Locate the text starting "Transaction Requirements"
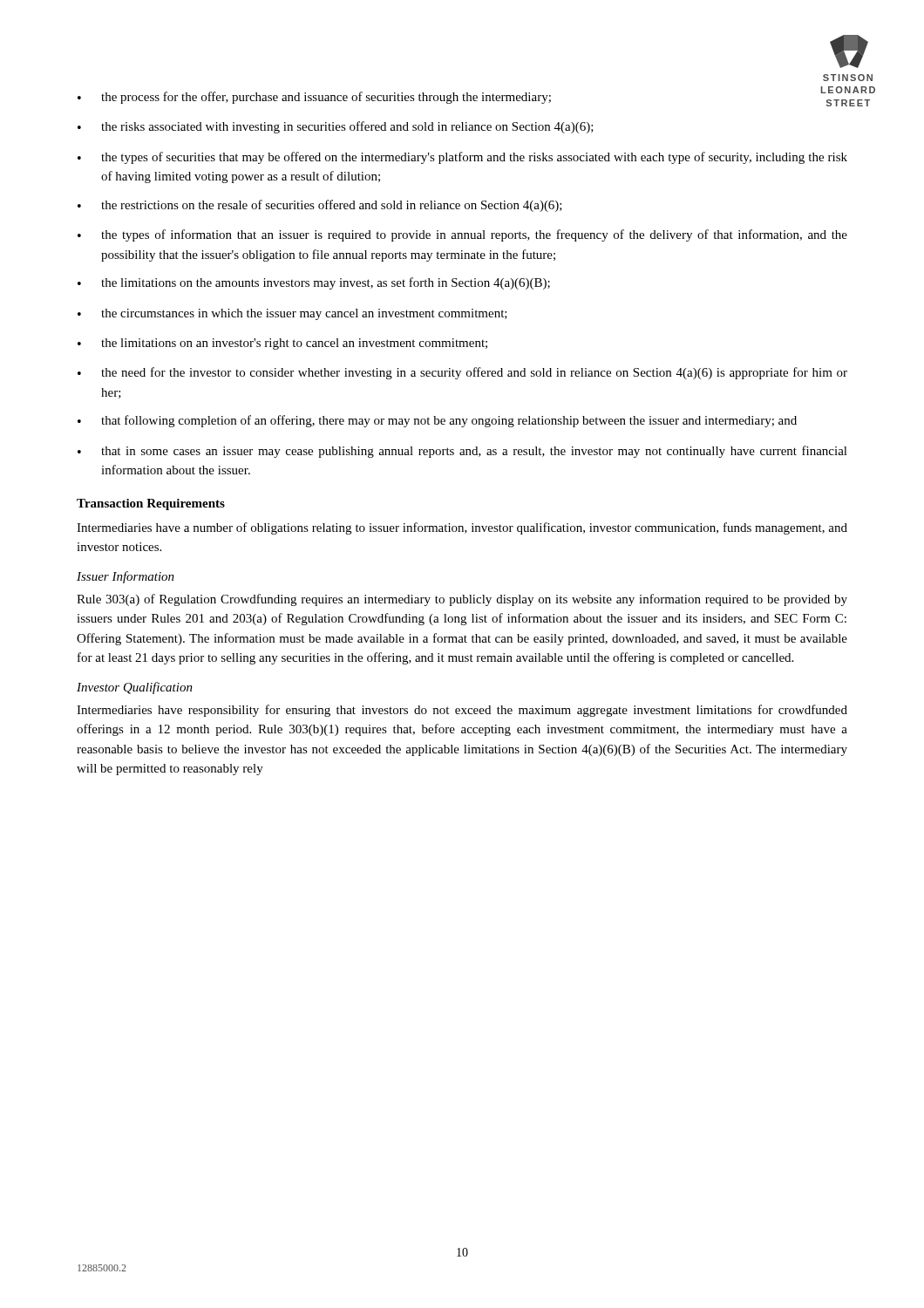This screenshot has height=1308, width=924. click(x=151, y=503)
